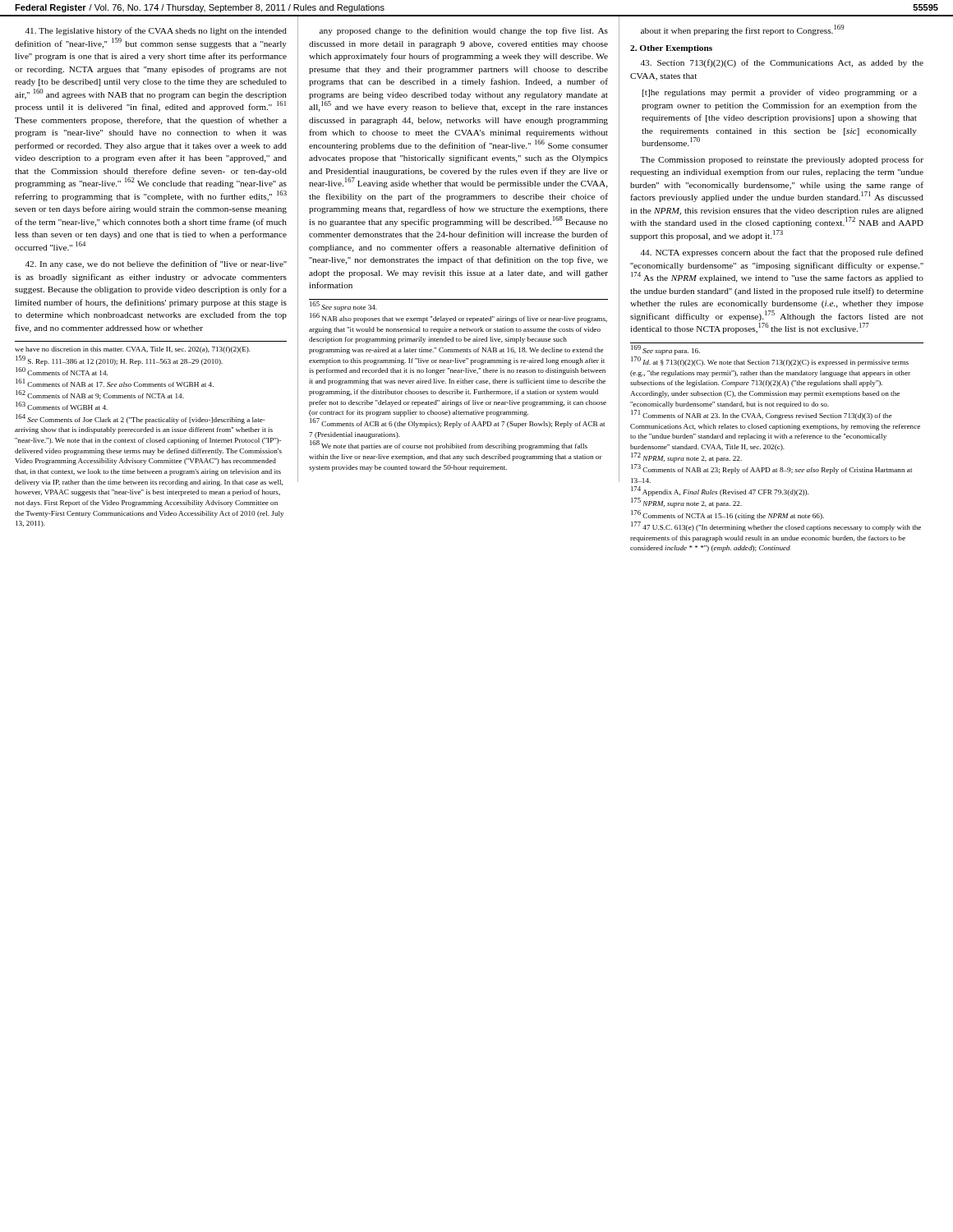Find the section header
The width and height of the screenshot is (953, 1232).
coord(671,47)
